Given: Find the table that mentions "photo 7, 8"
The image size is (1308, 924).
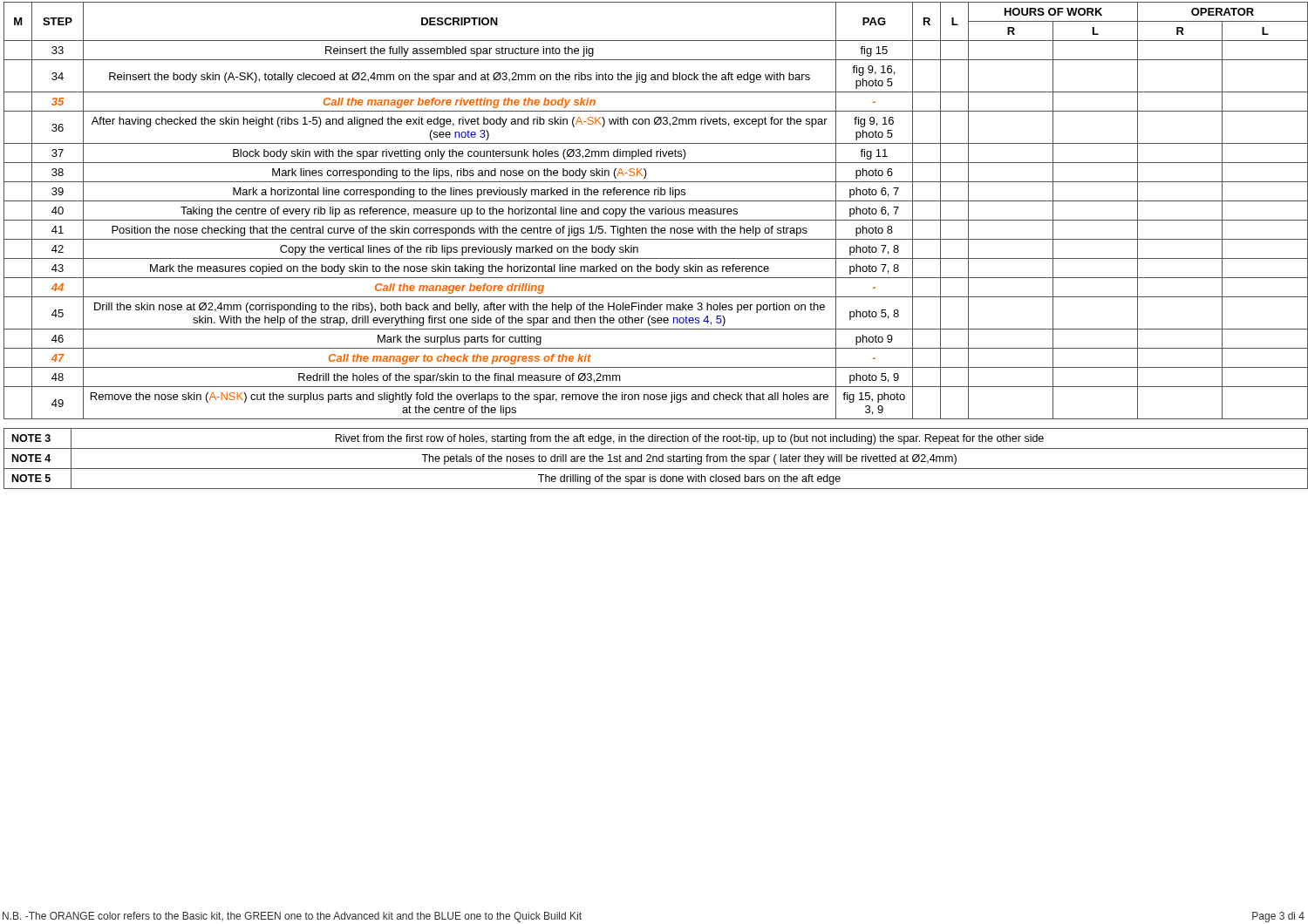Looking at the screenshot, I should [654, 211].
